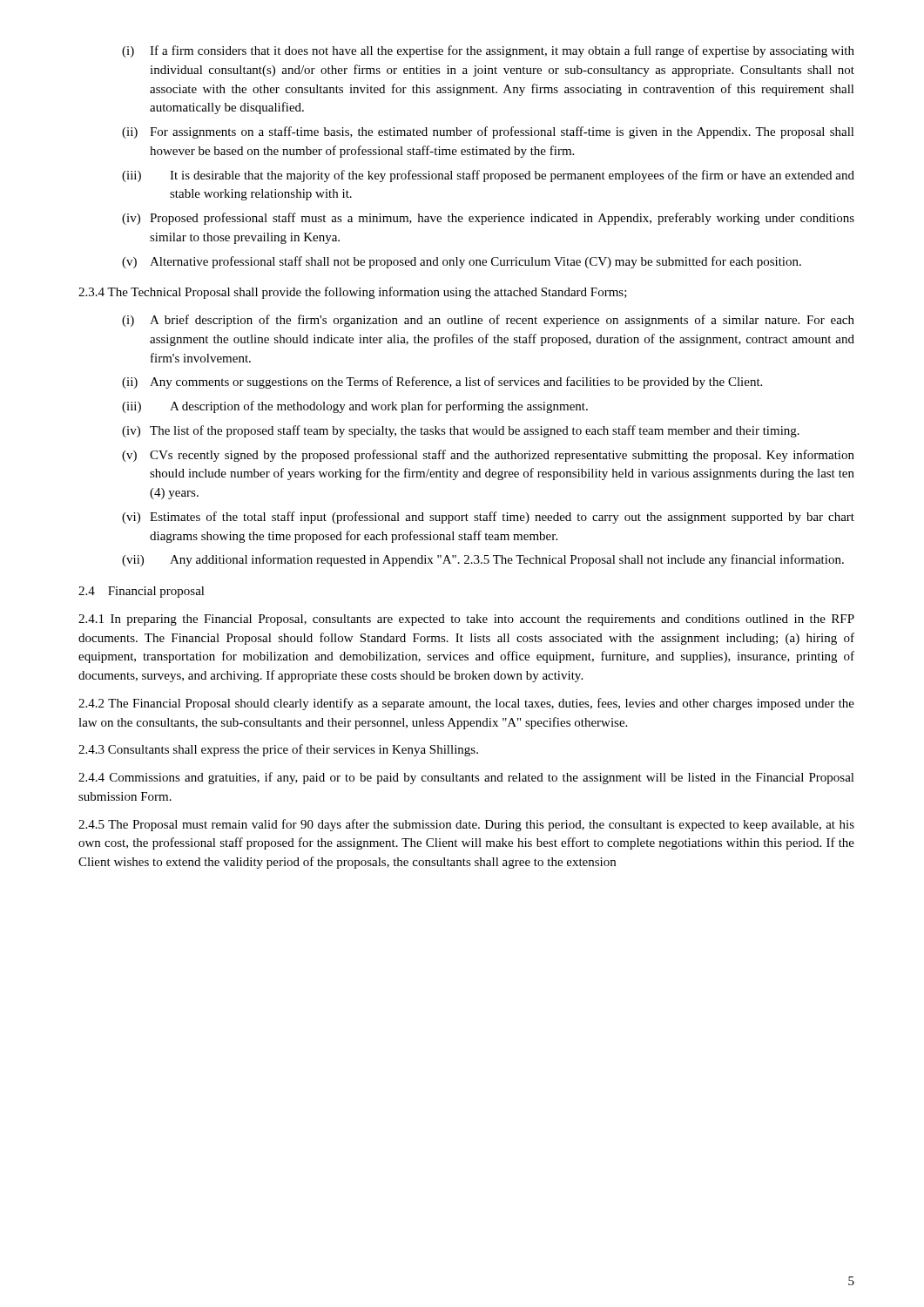Viewport: 924px width, 1307px height.
Task: Click the passage that begins "(ii) For assignments on a staff-time basis,"
Action: pyautogui.click(x=488, y=142)
